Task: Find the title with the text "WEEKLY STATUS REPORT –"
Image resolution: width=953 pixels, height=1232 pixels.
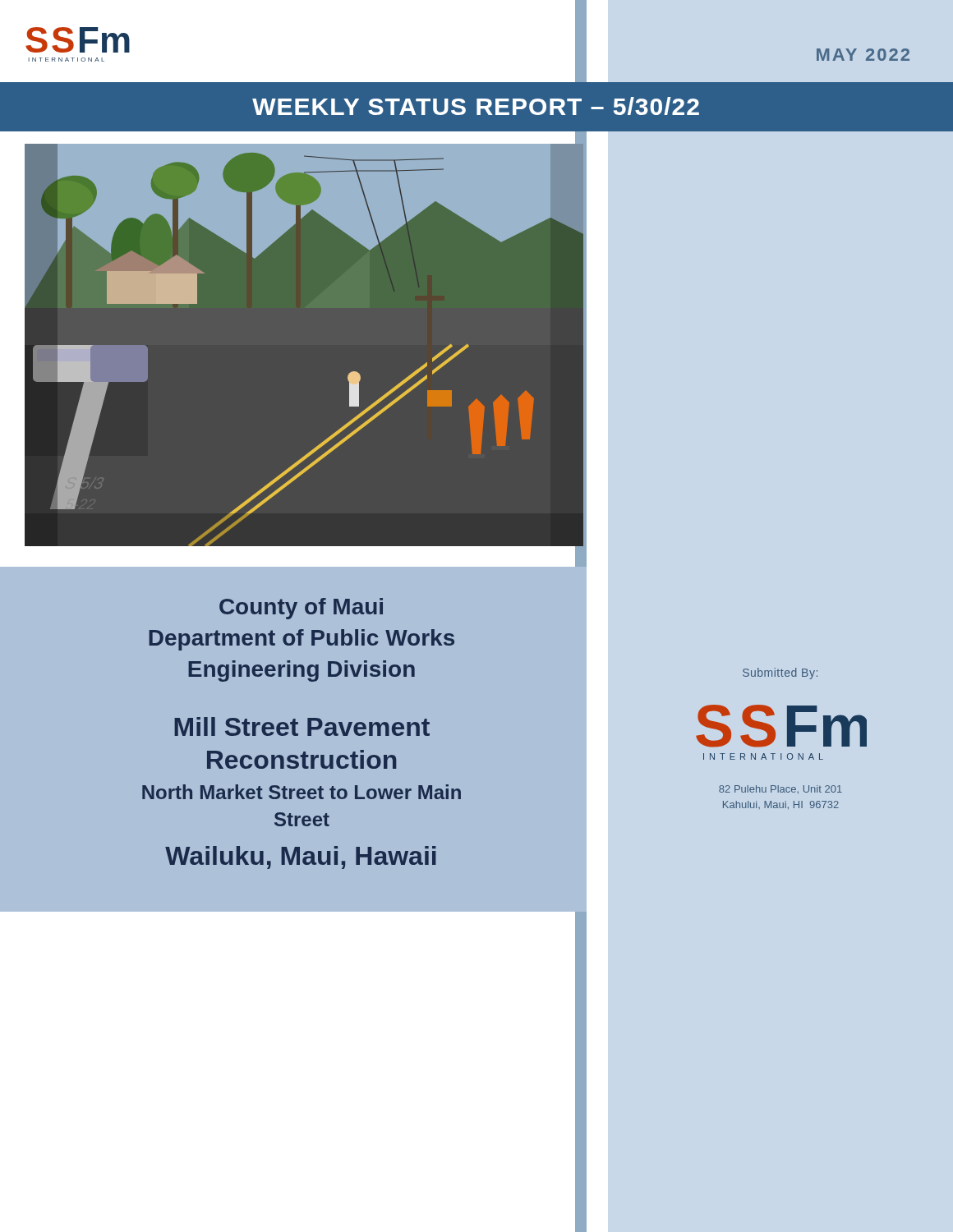Action: tap(476, 106)
